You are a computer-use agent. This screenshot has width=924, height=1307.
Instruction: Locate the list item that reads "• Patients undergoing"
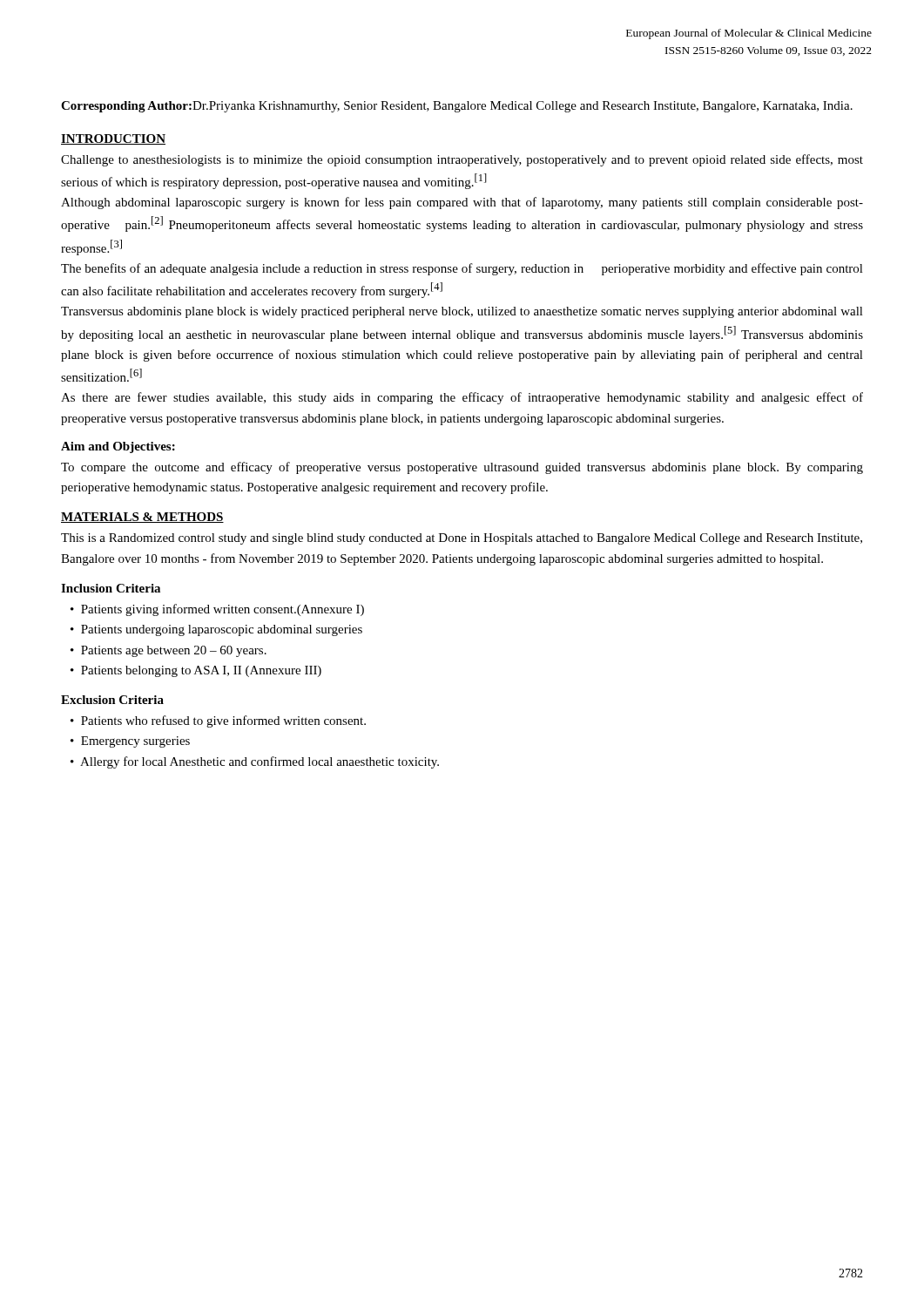216,629
